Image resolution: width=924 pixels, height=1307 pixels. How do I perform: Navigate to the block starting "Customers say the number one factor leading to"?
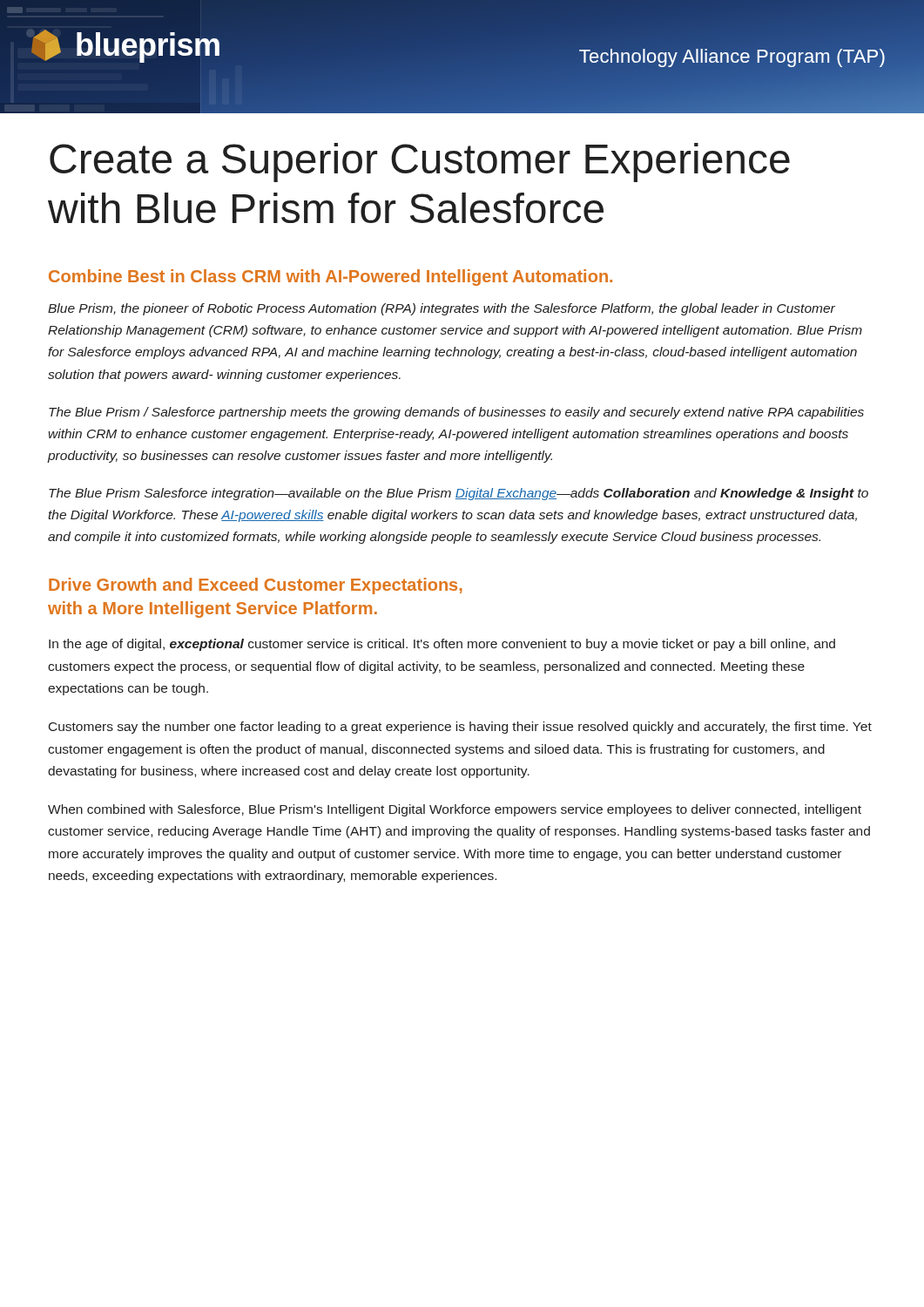[x=460, y=749]
